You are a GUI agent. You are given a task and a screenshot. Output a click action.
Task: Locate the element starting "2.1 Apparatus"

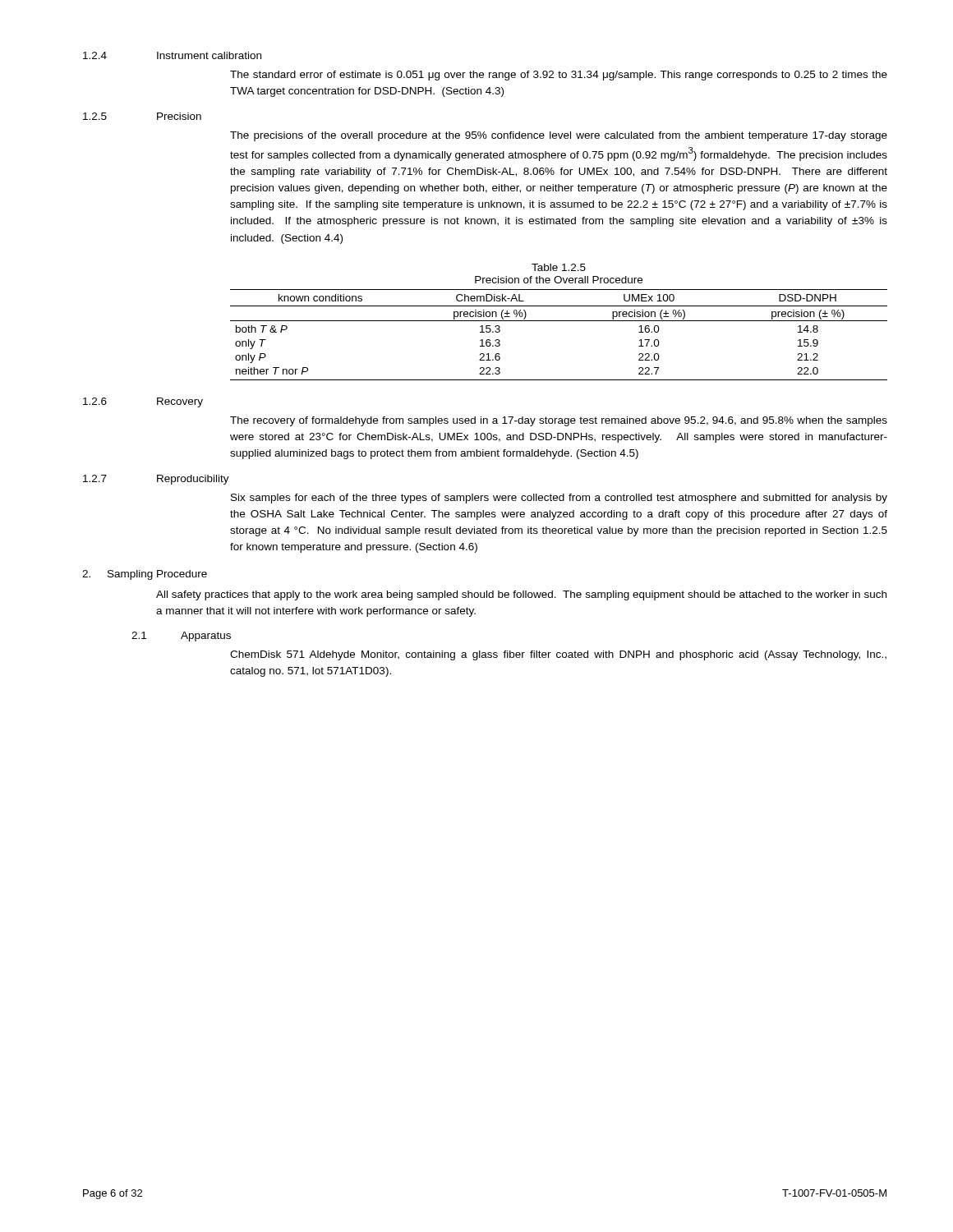pyautogui.click(x=181, y=635)
